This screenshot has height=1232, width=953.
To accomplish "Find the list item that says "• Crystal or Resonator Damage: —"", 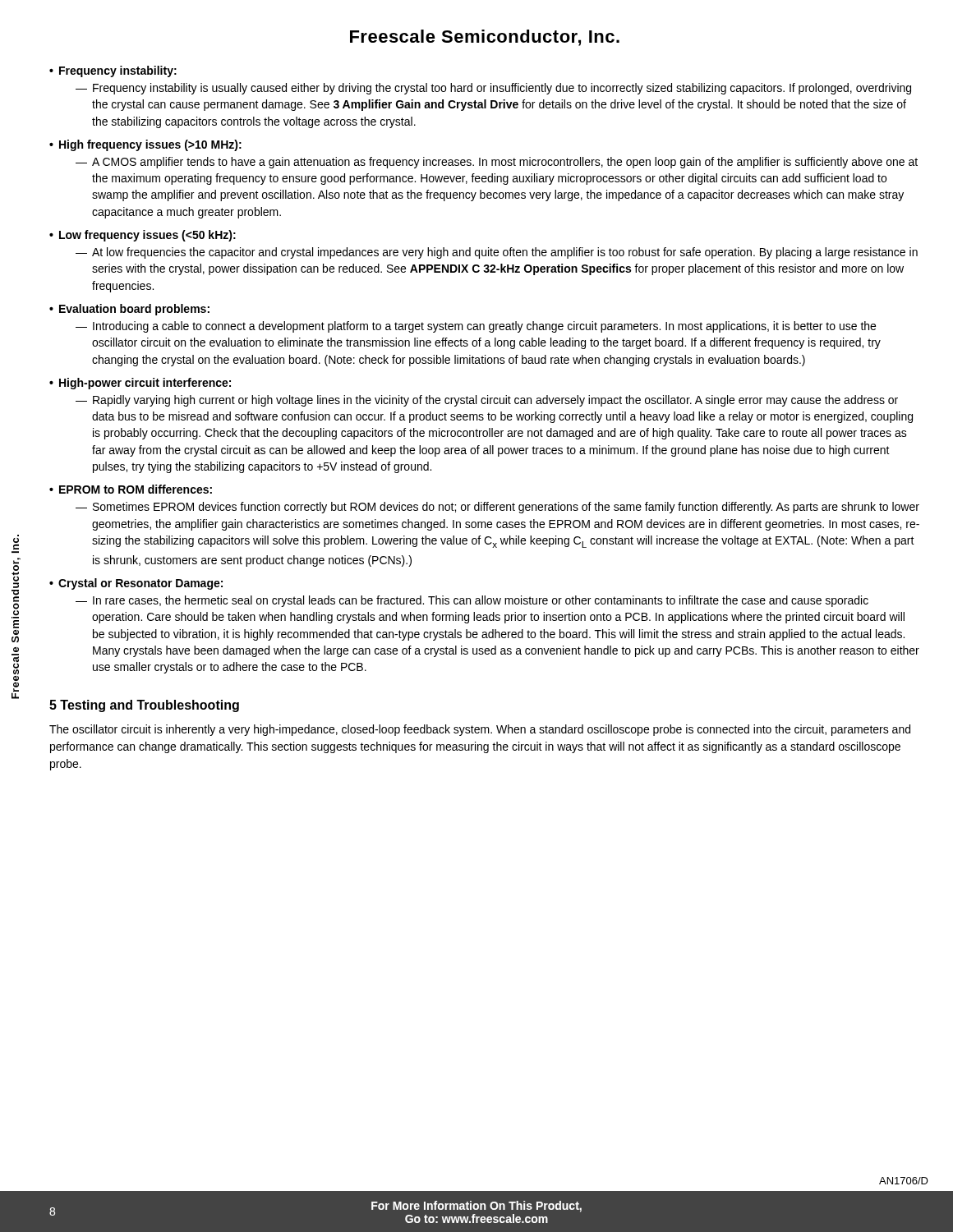I will pos(485,626).
